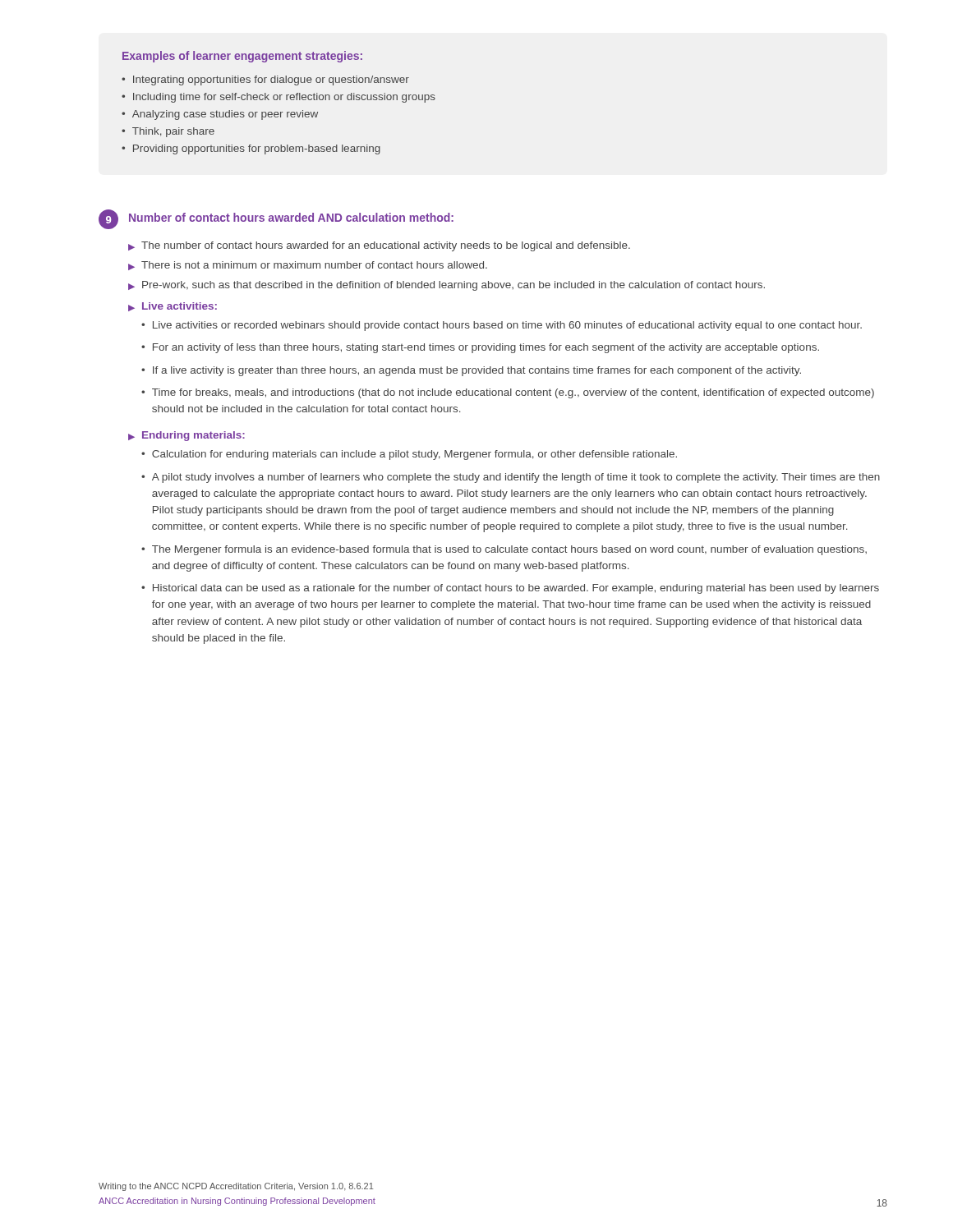Locate the list item that reads "•Providing opportunities for problem-based"

click(x=251, y=148)
